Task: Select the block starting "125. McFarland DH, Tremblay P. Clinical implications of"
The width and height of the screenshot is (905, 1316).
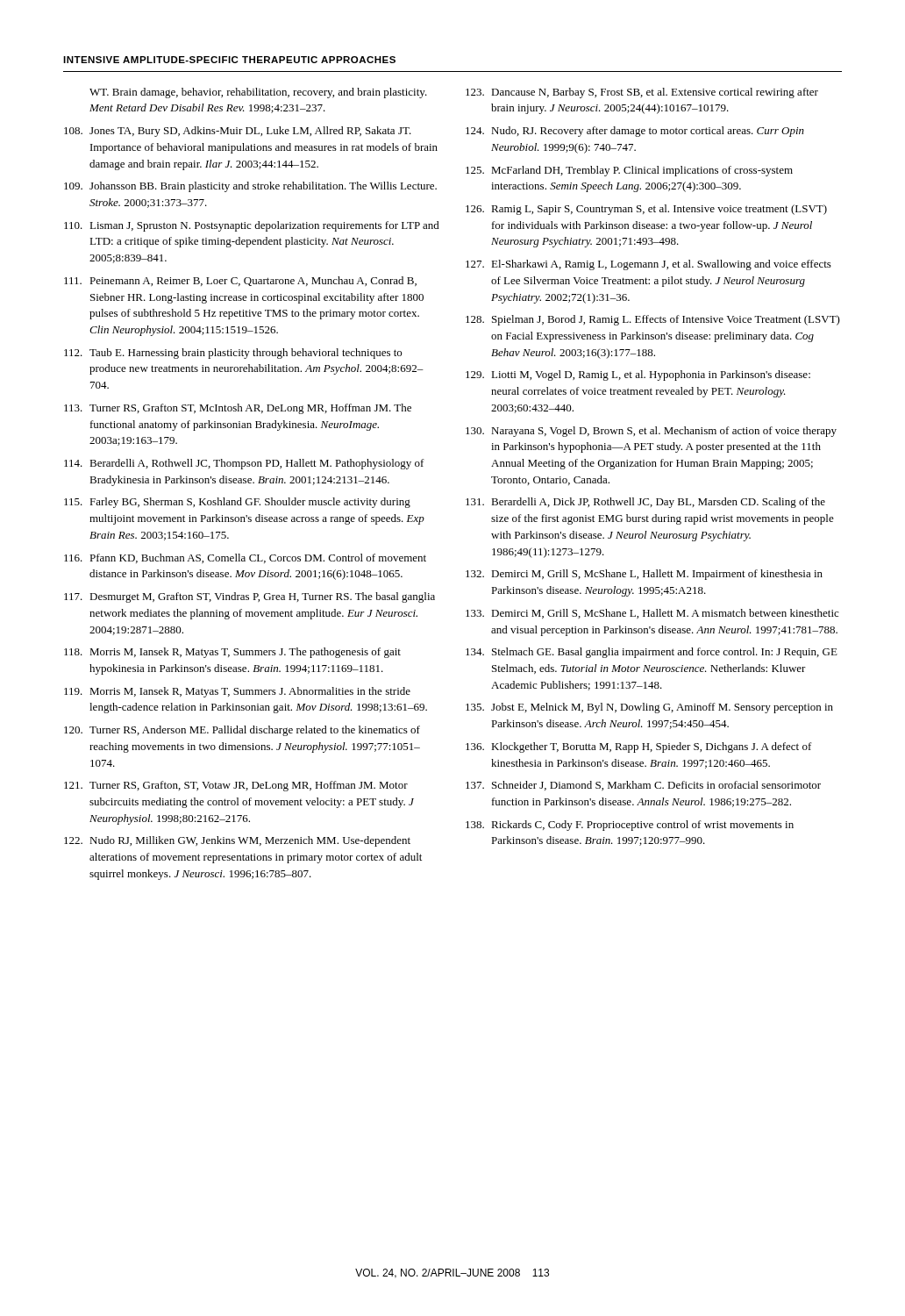Action: click(x=653, y=178)
